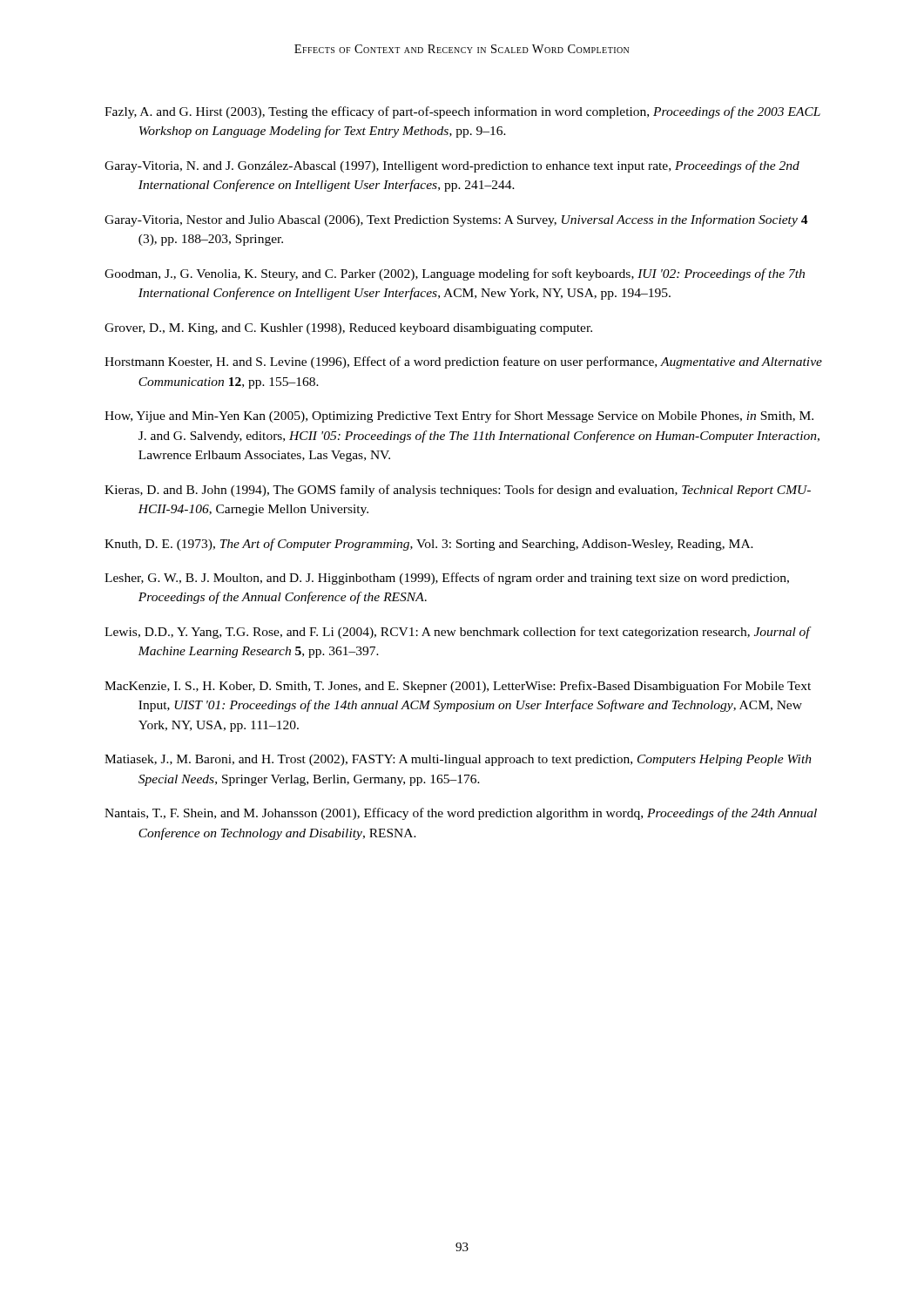Locate the text starting "Fazly, A. and"
The width and height of the screenshot is (924, 1307).
(462, 121)
